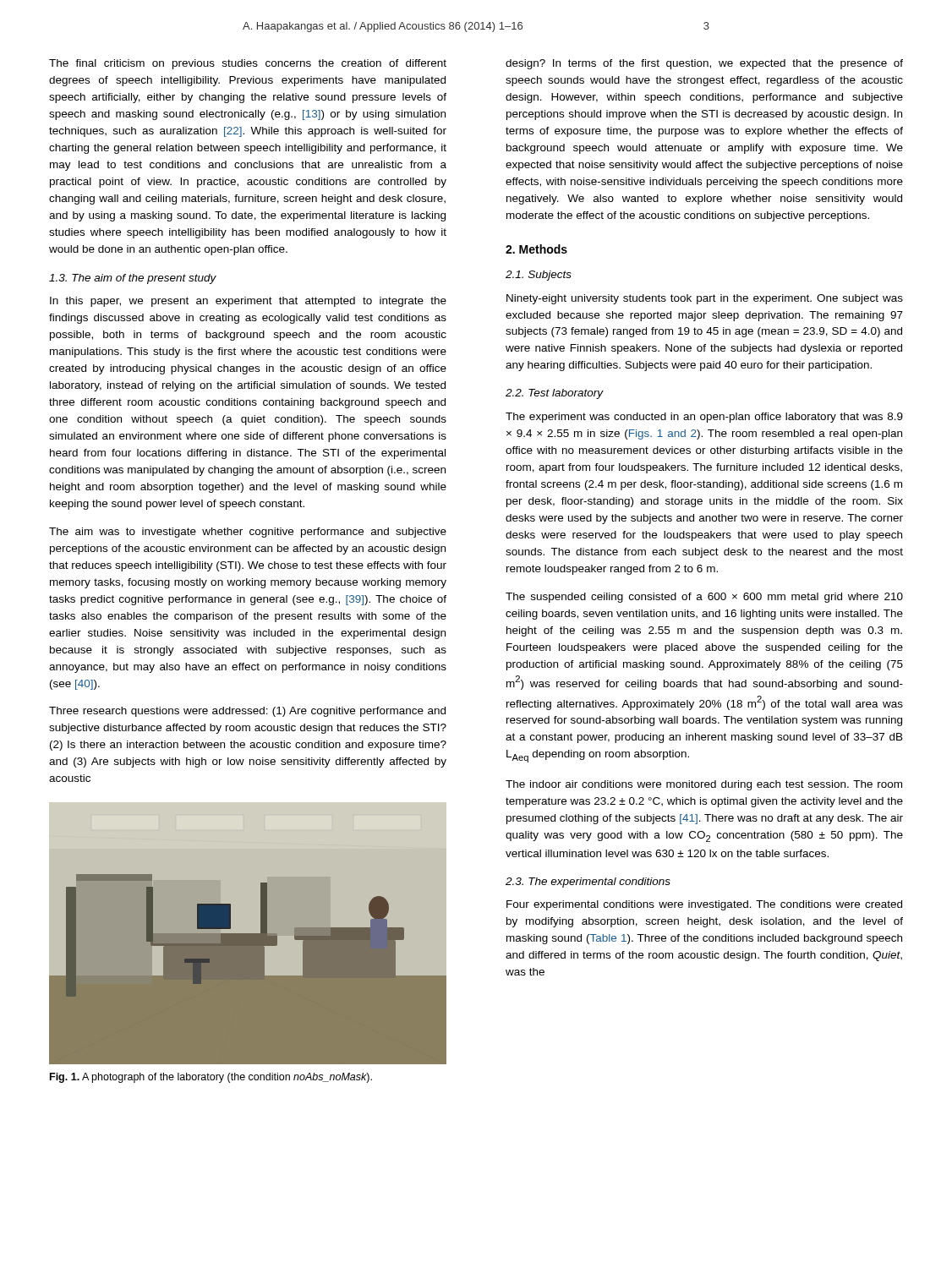Navigate to the text starting "Four experimental conditions were investigated. The conditions were"
The image size is (952, 1268).
(704, 938)
